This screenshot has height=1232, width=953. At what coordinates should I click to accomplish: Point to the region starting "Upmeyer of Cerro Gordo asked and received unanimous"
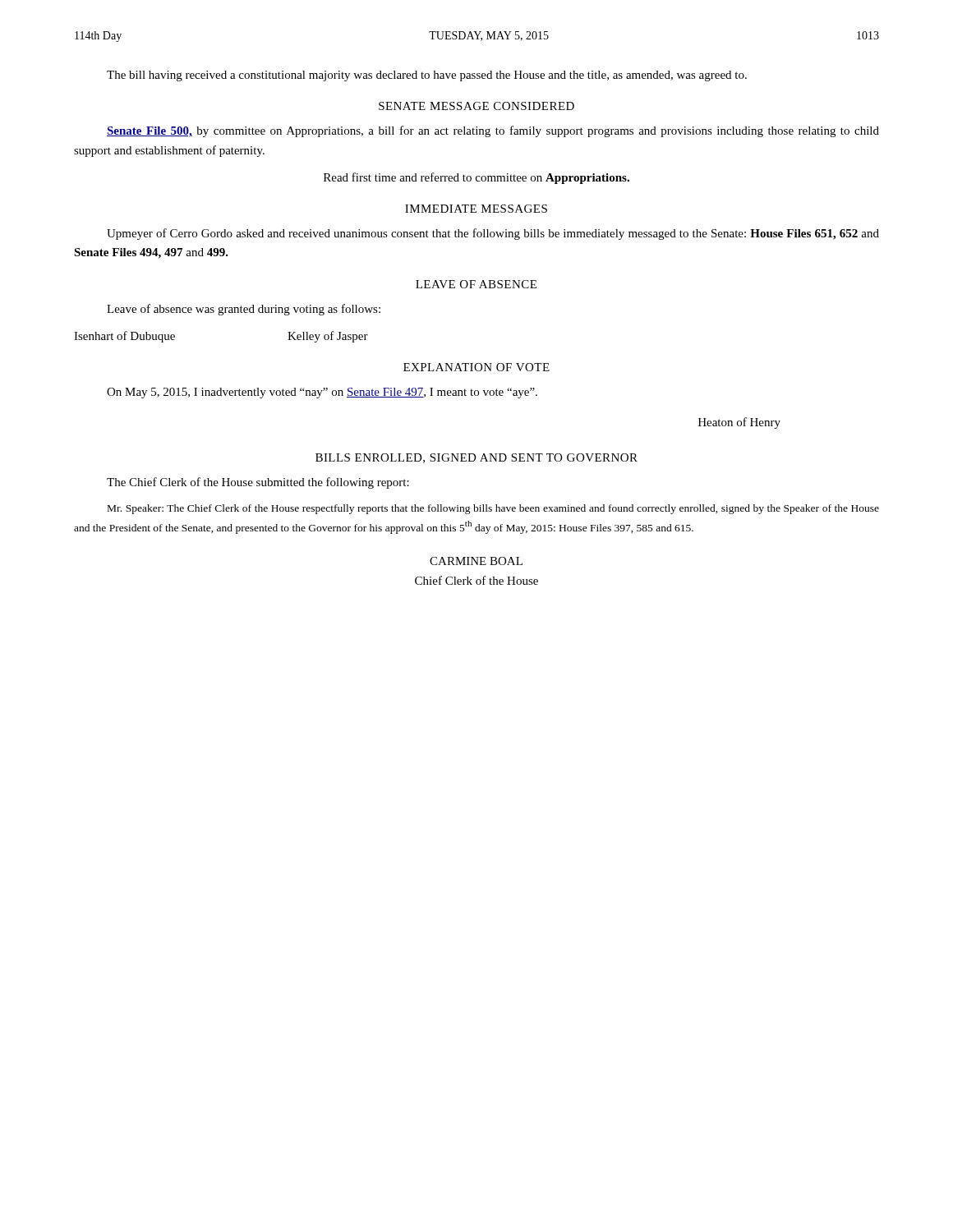(x=476, y=243)
